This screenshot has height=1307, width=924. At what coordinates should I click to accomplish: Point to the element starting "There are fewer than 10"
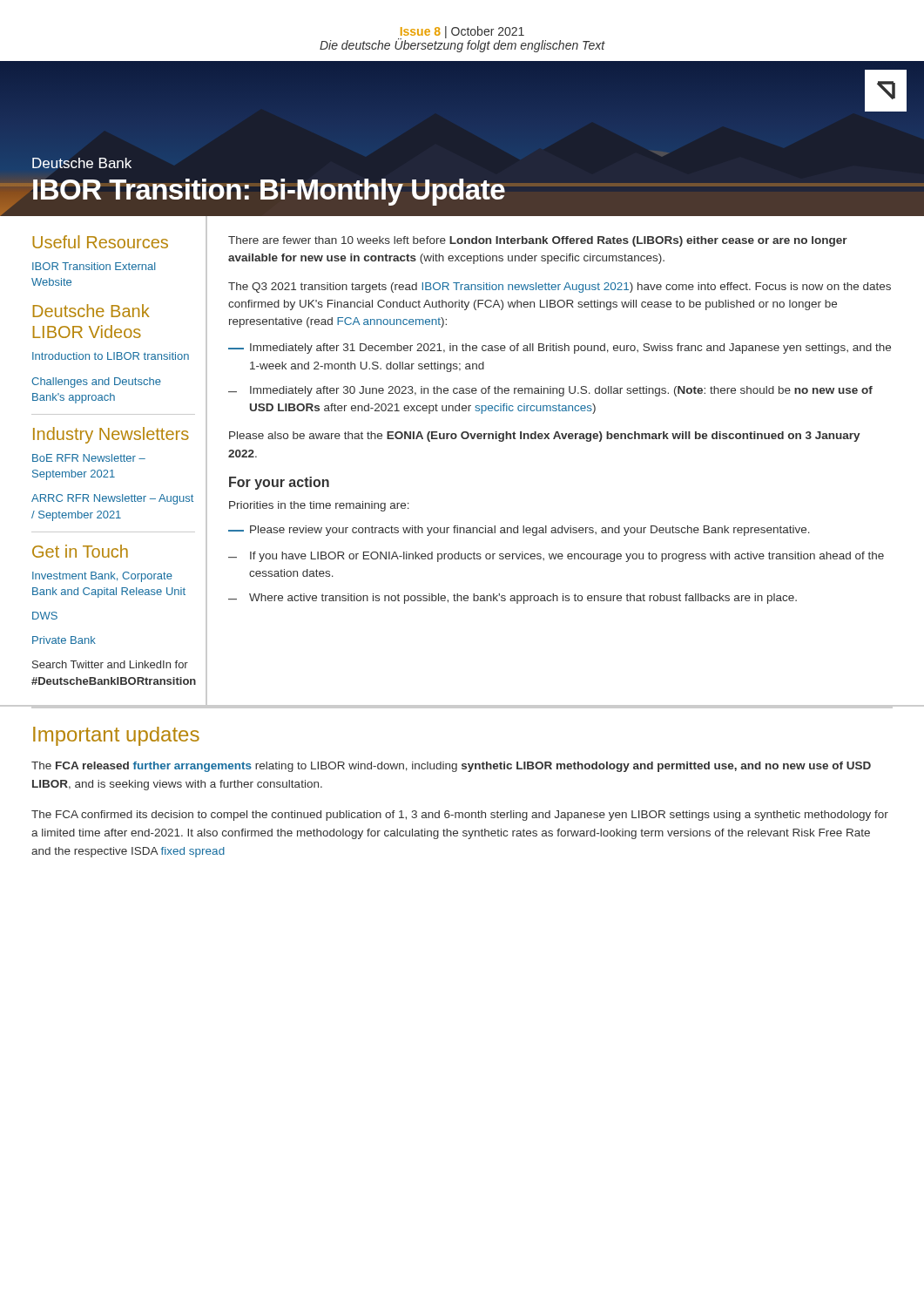[x=538, y=249]
